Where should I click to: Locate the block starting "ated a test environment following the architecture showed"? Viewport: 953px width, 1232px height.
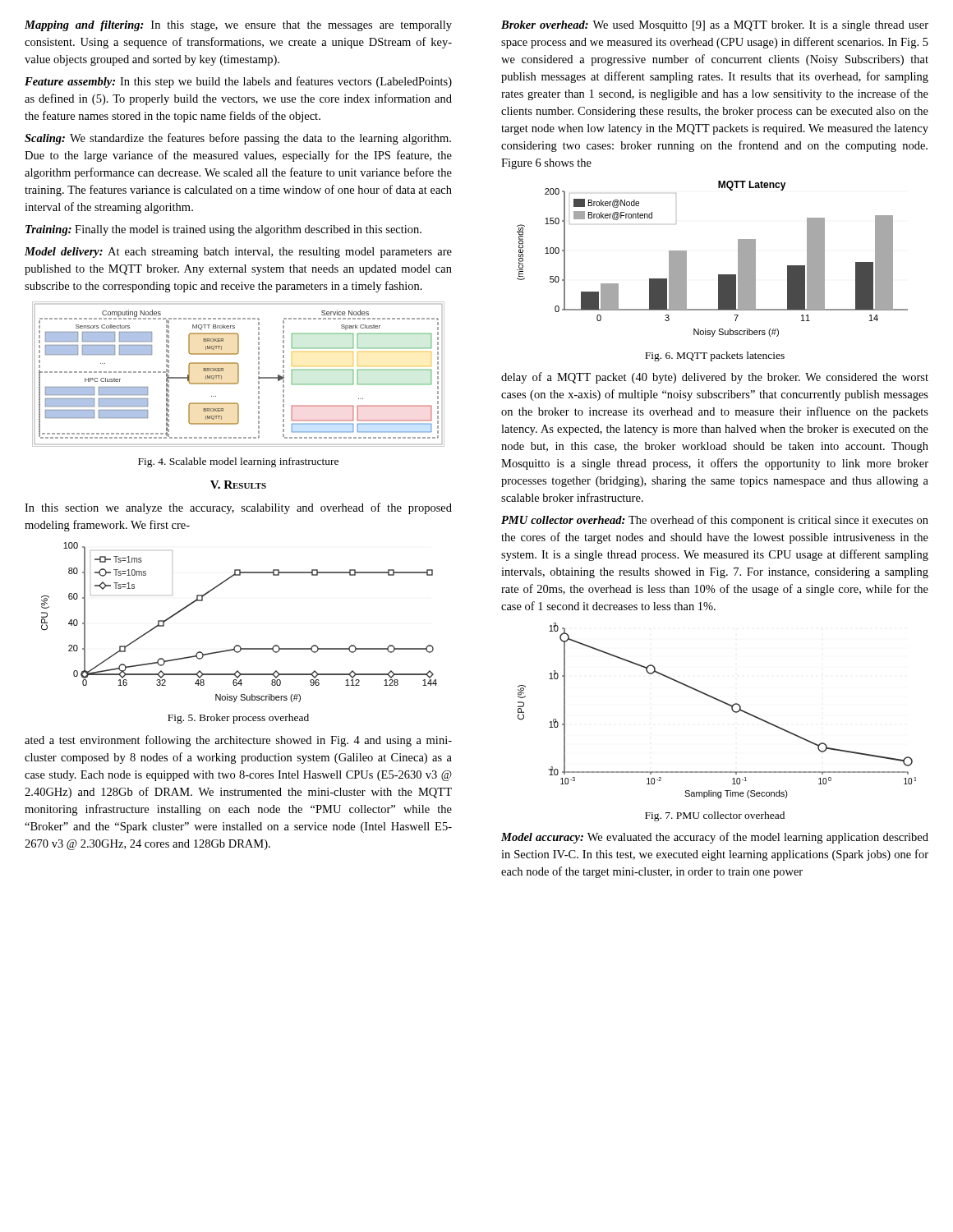[x=238, y=792]
